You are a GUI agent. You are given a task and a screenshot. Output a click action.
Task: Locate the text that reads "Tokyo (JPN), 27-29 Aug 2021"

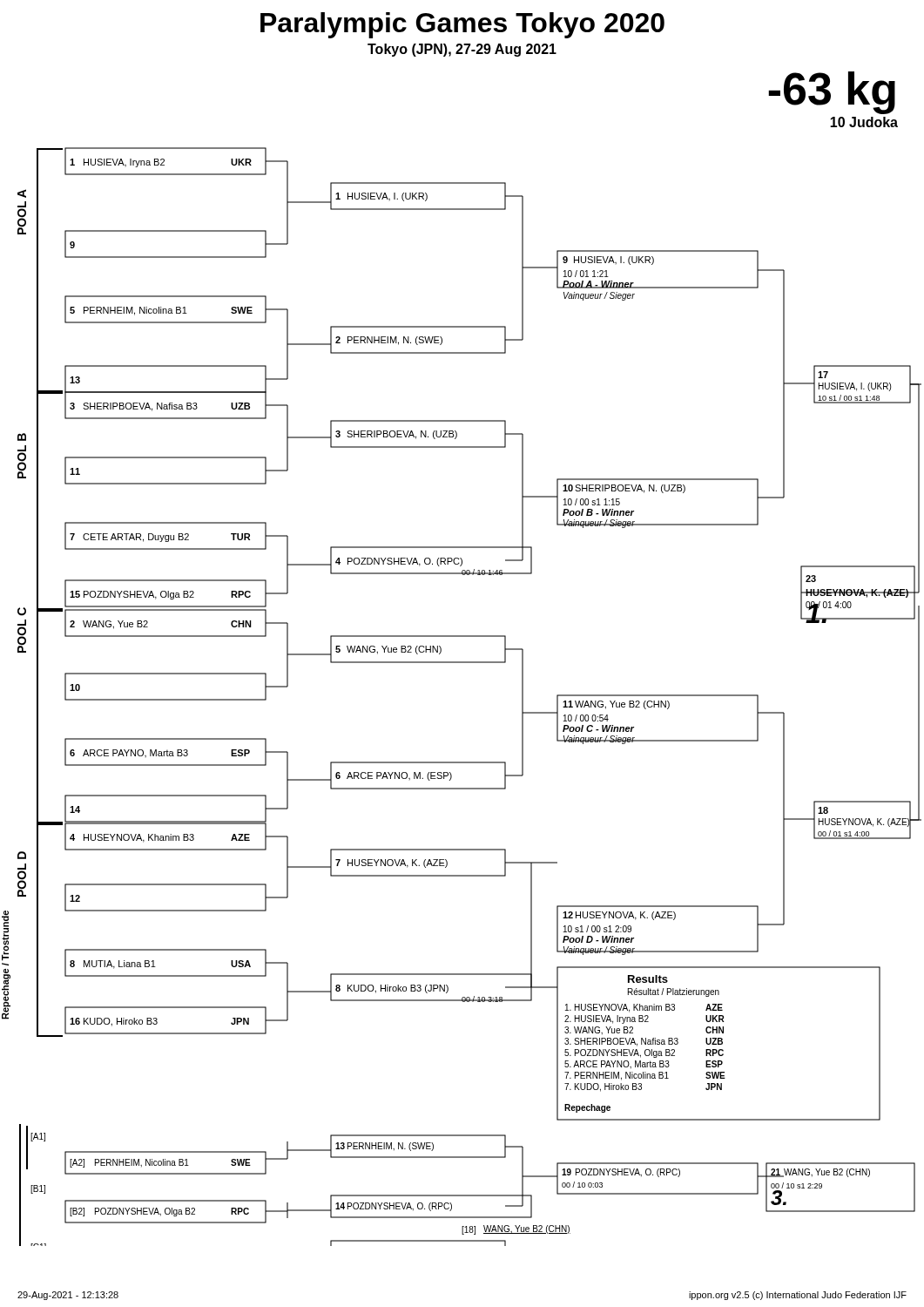462,49
